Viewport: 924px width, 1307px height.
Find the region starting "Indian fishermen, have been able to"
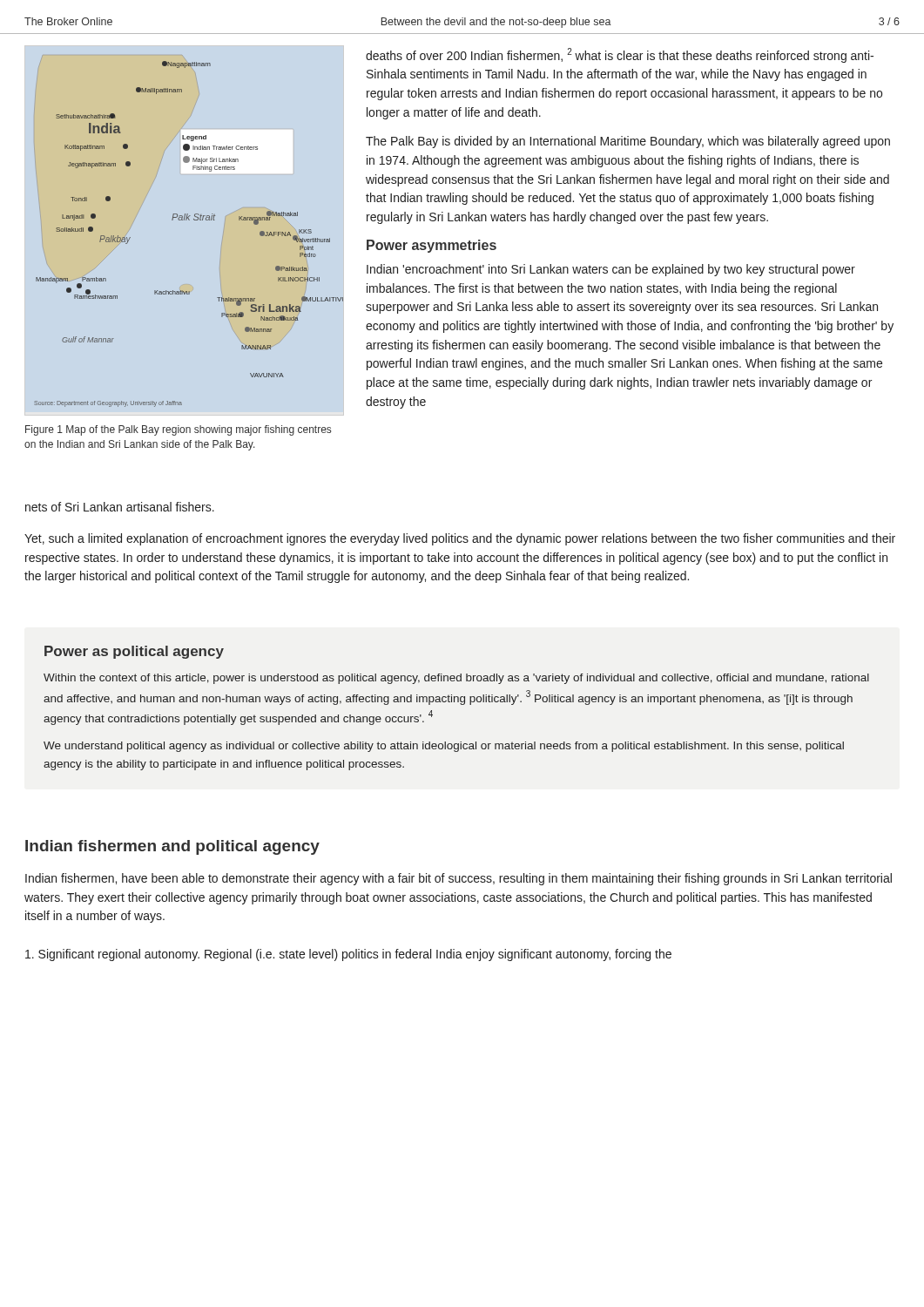458,897
